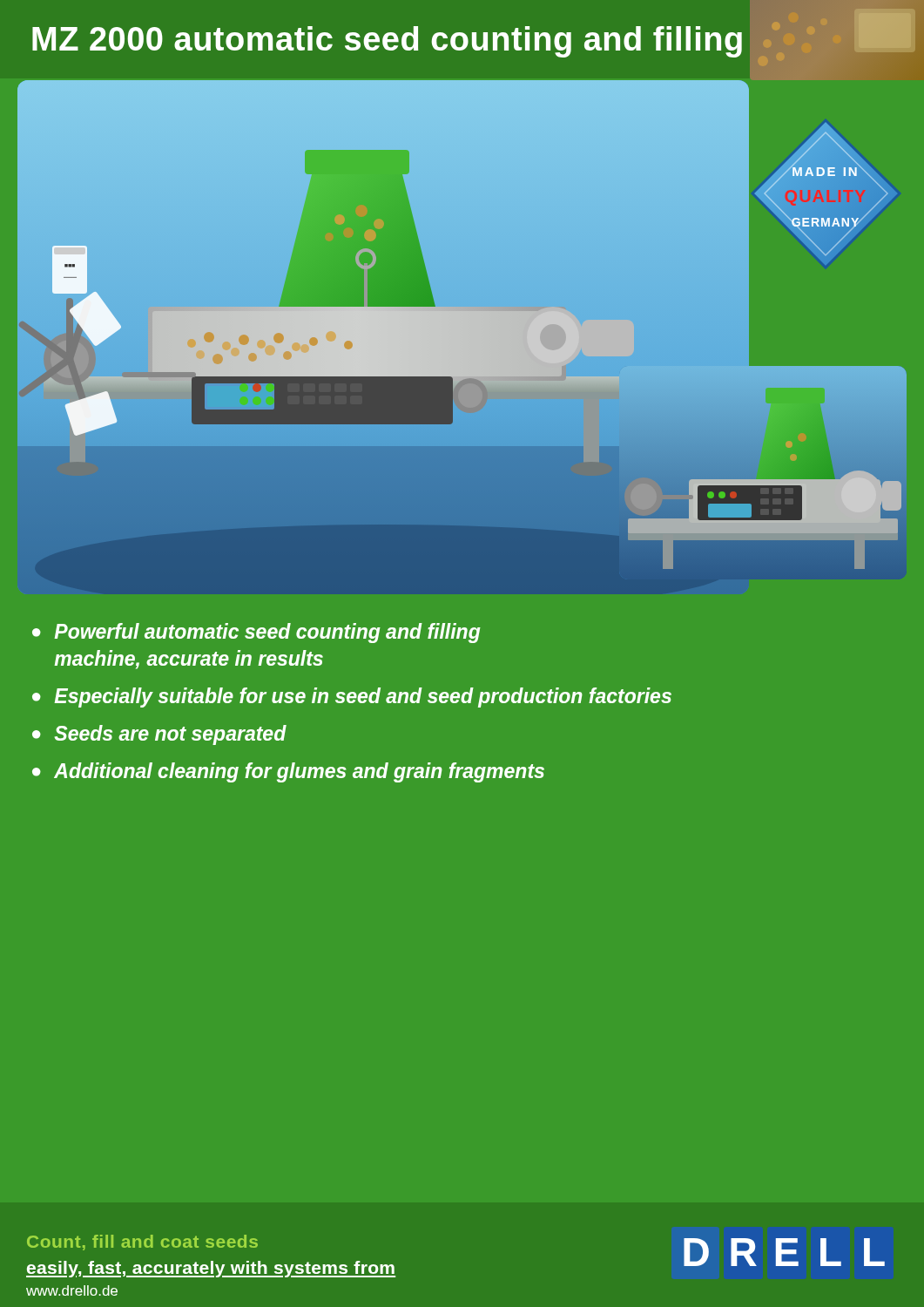This screenshot has width=924, height=1307.
Task: Select the text starting "● Additional cleaning for"
Action: [288, 772]
